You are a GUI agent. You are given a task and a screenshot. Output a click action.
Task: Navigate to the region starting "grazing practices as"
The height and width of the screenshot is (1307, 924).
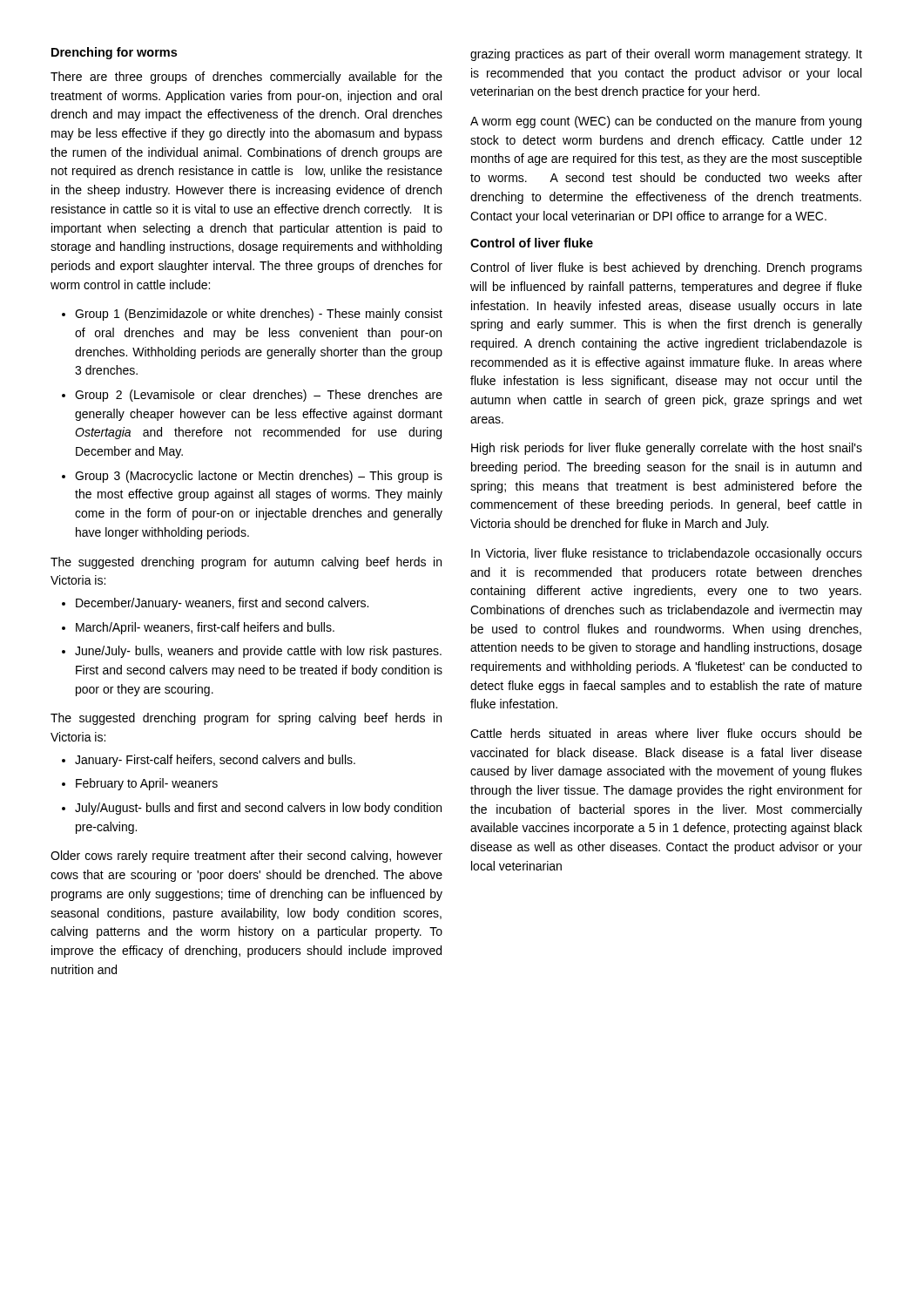666,73
